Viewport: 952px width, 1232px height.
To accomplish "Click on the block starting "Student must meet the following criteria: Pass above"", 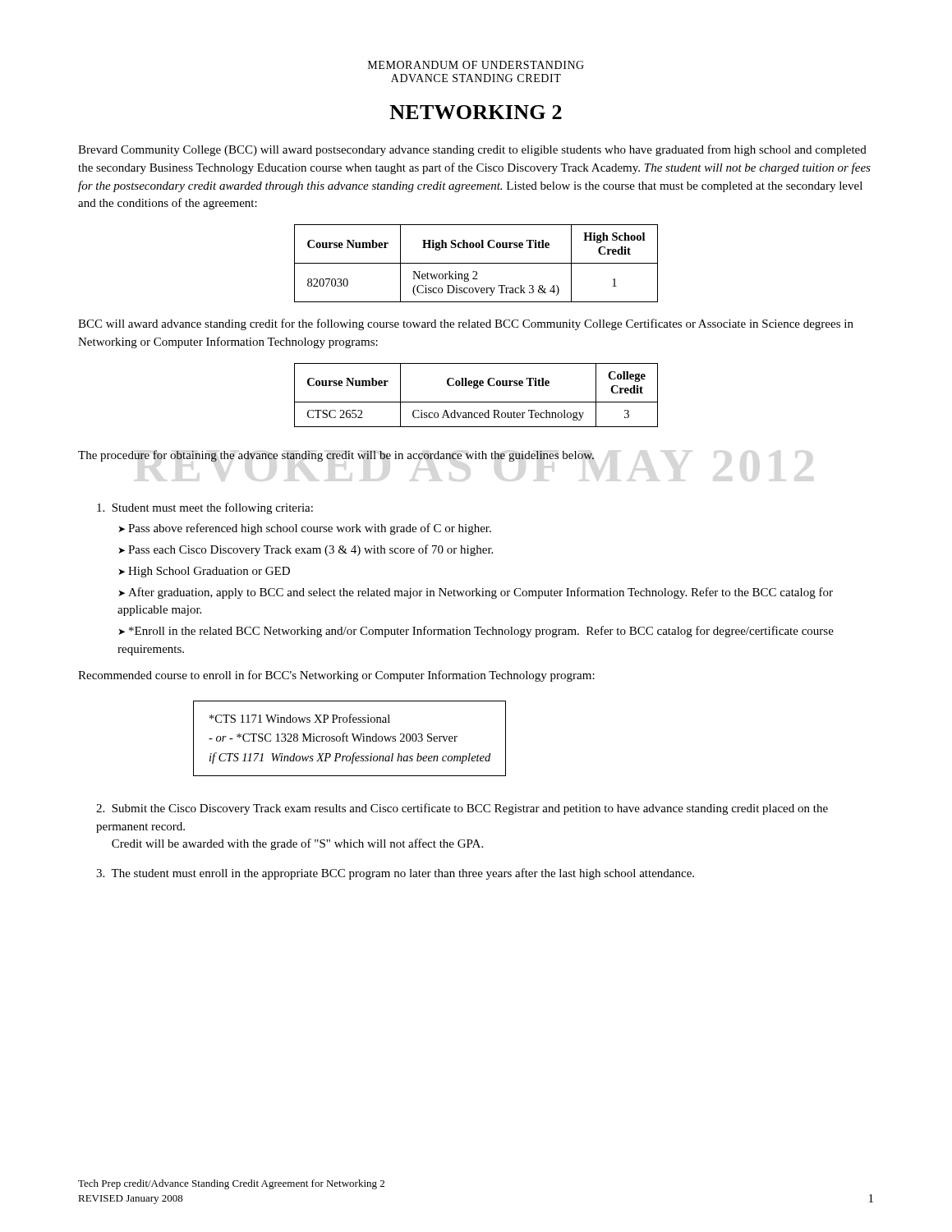I will tap(485, 579).
